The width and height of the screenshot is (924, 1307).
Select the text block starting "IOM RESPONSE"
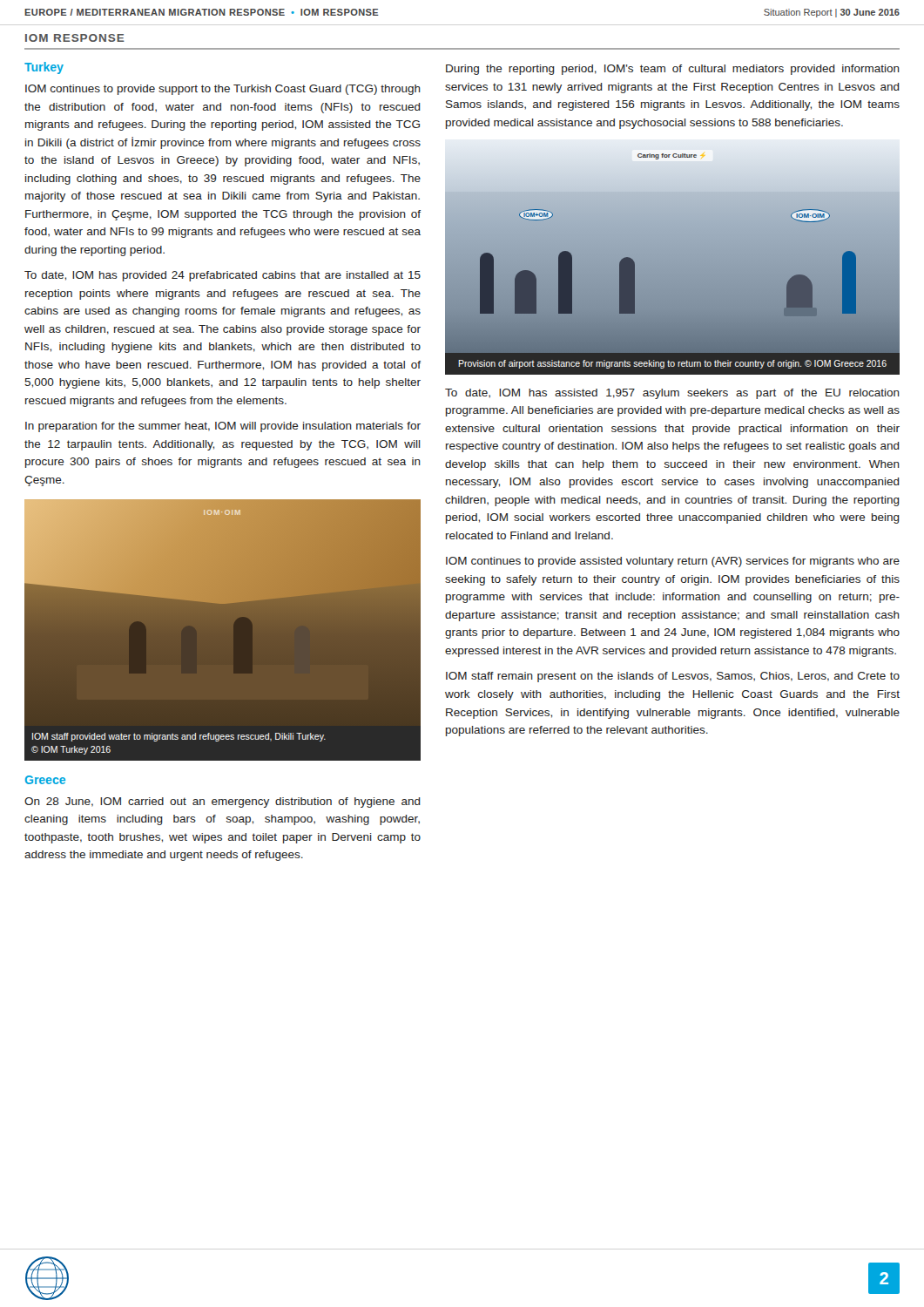[75, 38]
